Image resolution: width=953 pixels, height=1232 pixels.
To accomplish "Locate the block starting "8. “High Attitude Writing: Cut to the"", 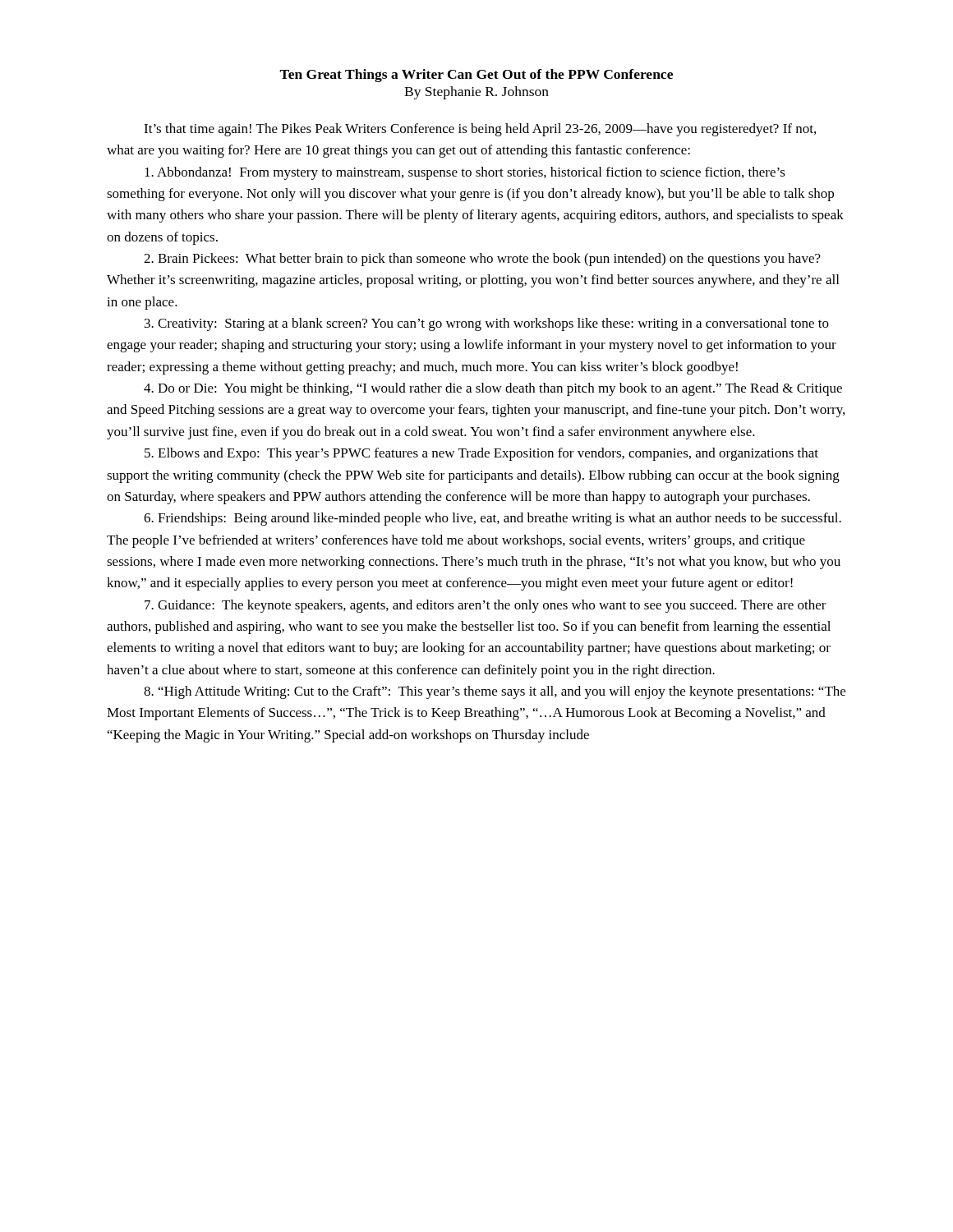I will 476,713.
